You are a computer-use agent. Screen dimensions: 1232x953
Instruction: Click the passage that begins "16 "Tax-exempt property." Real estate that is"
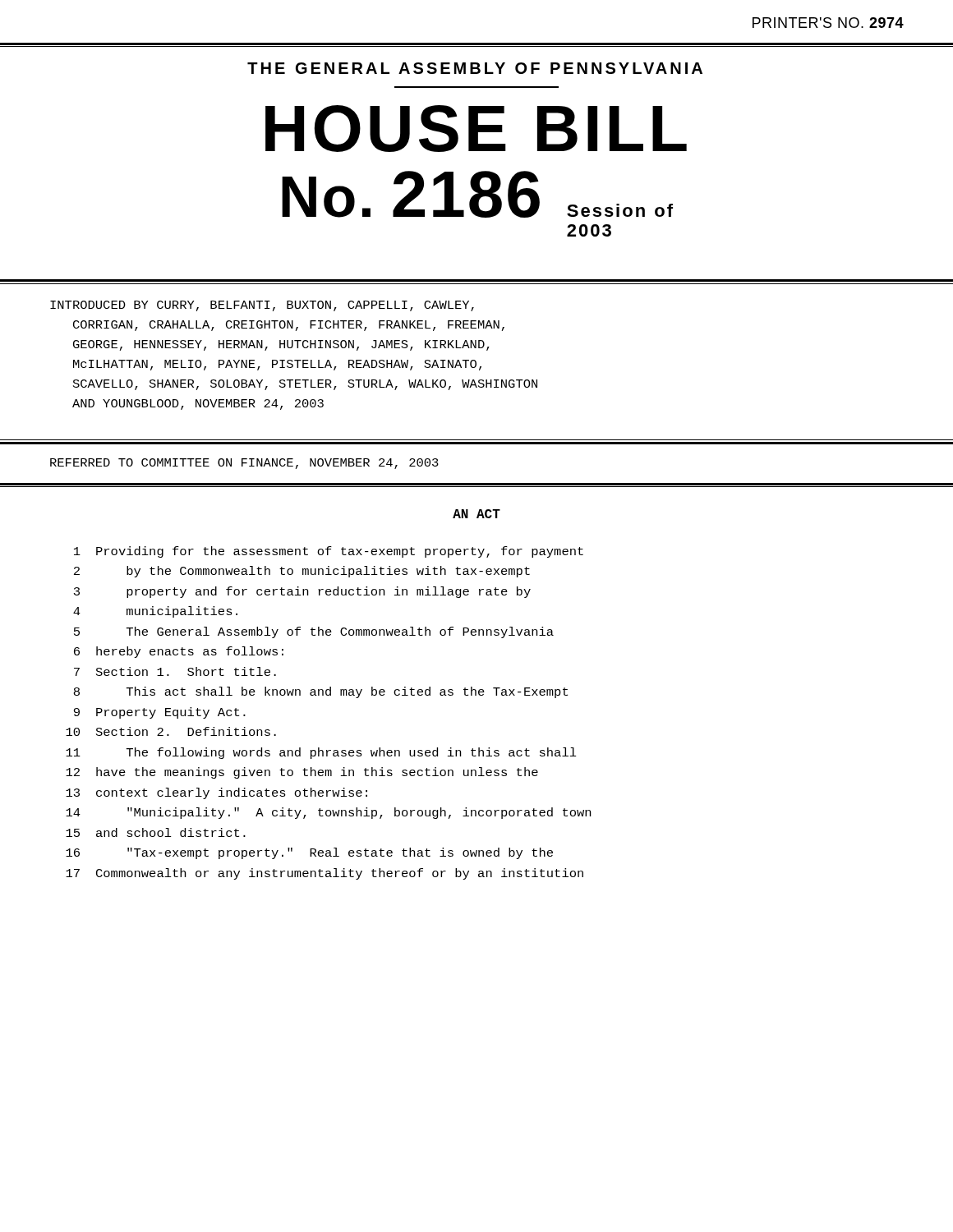[476, 854]
